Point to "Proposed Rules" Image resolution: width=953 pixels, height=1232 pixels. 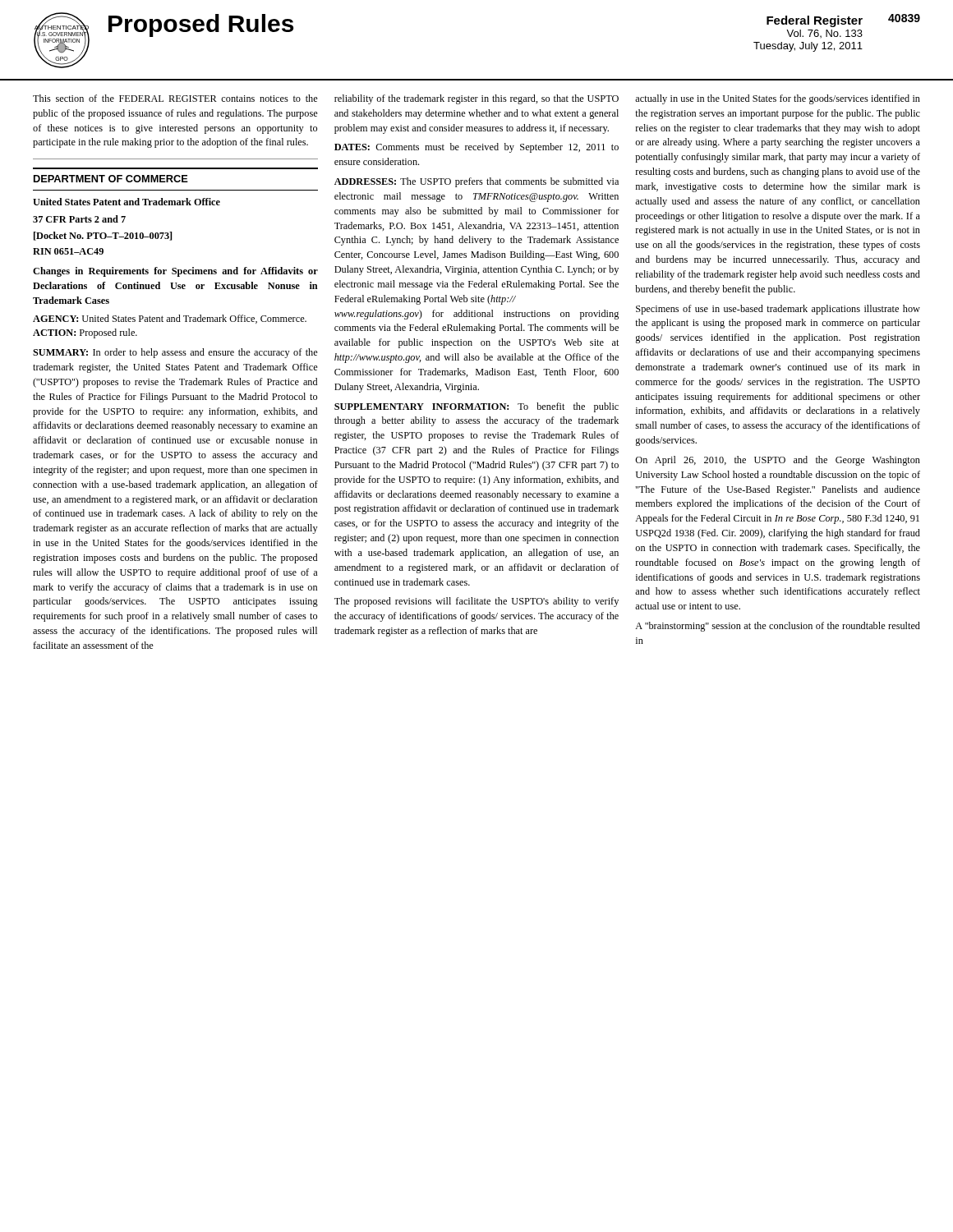[x=201, y=25]
